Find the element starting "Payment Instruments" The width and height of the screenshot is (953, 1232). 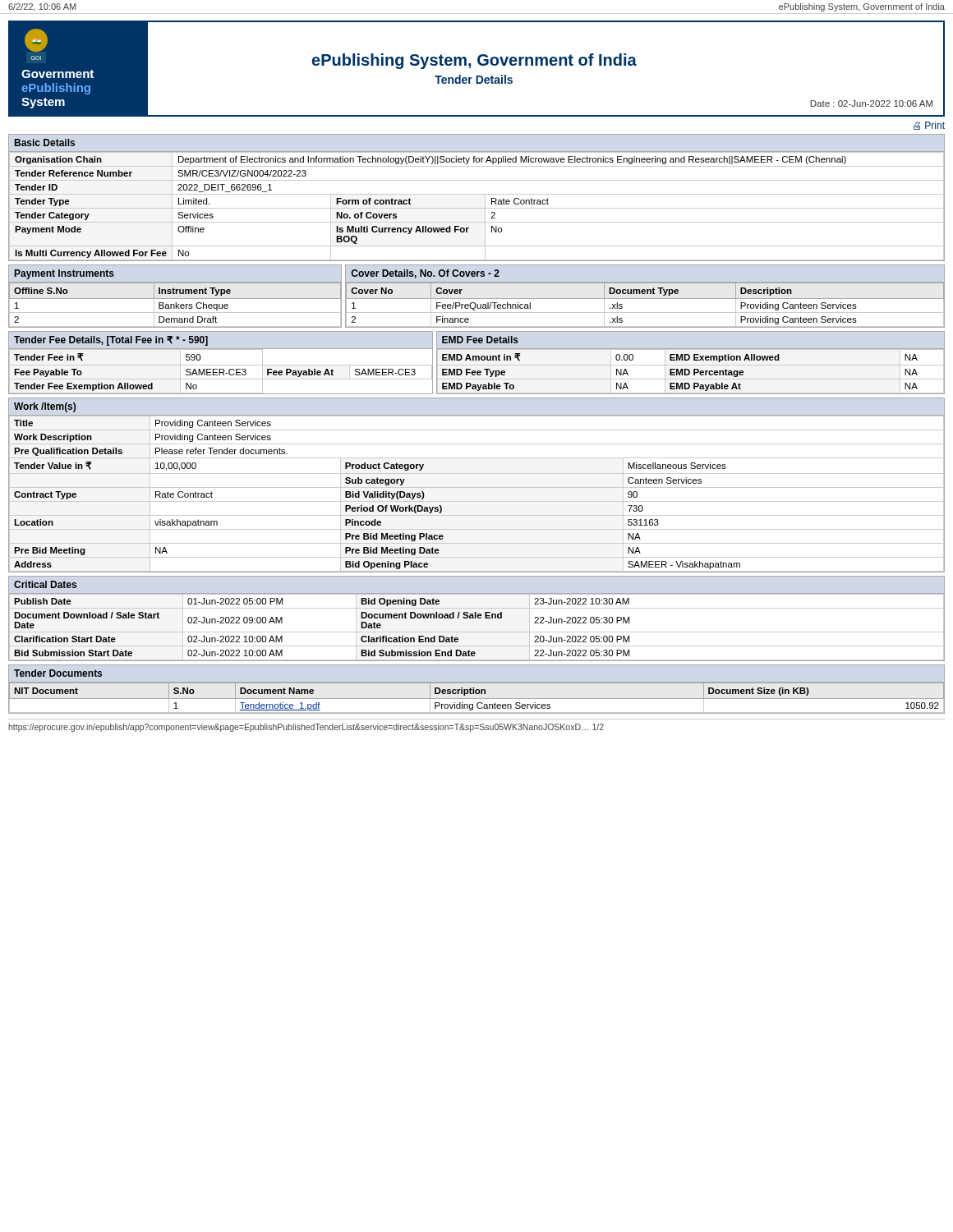point(64,274)
